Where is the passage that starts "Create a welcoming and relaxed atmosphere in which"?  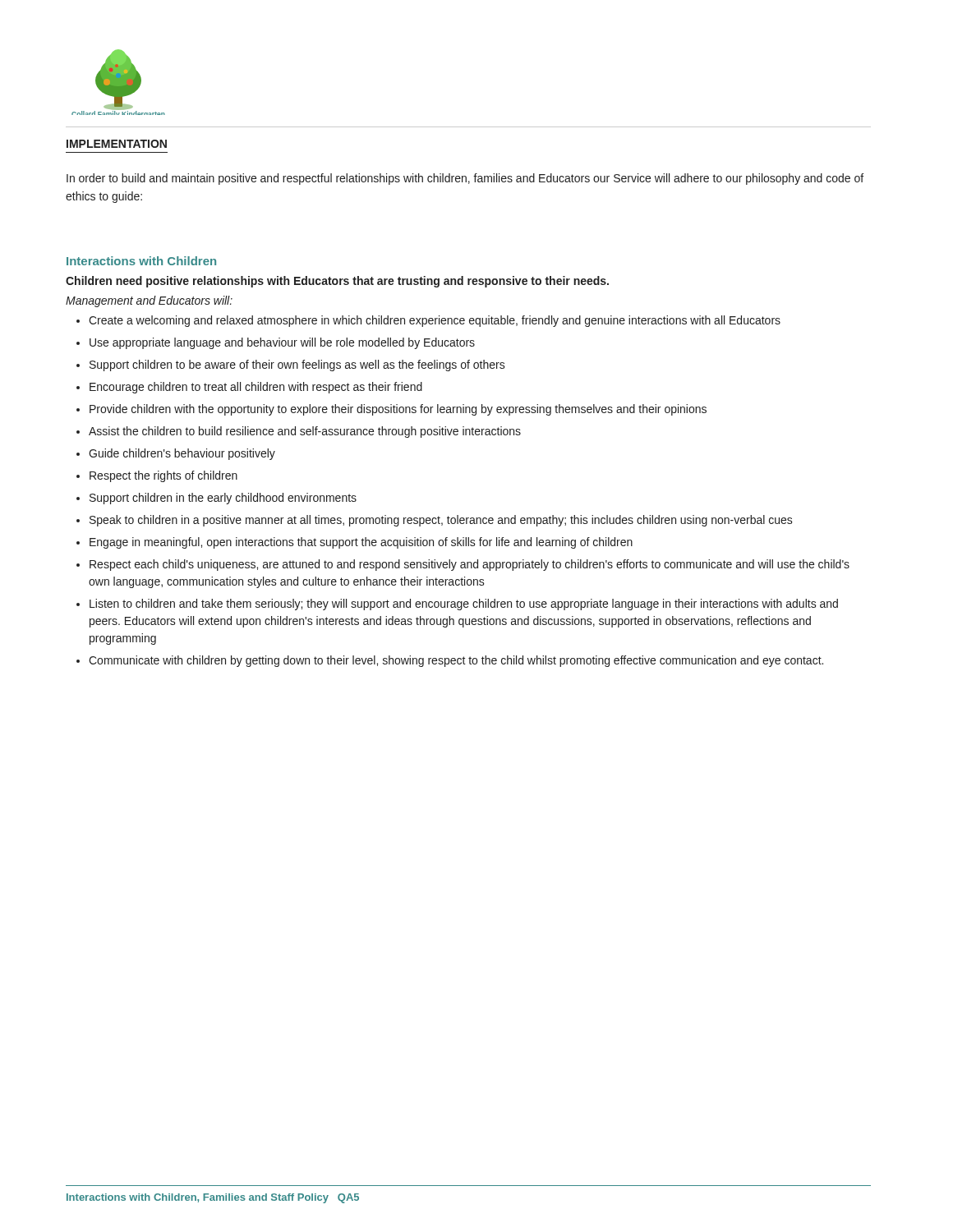coord(435,320)
